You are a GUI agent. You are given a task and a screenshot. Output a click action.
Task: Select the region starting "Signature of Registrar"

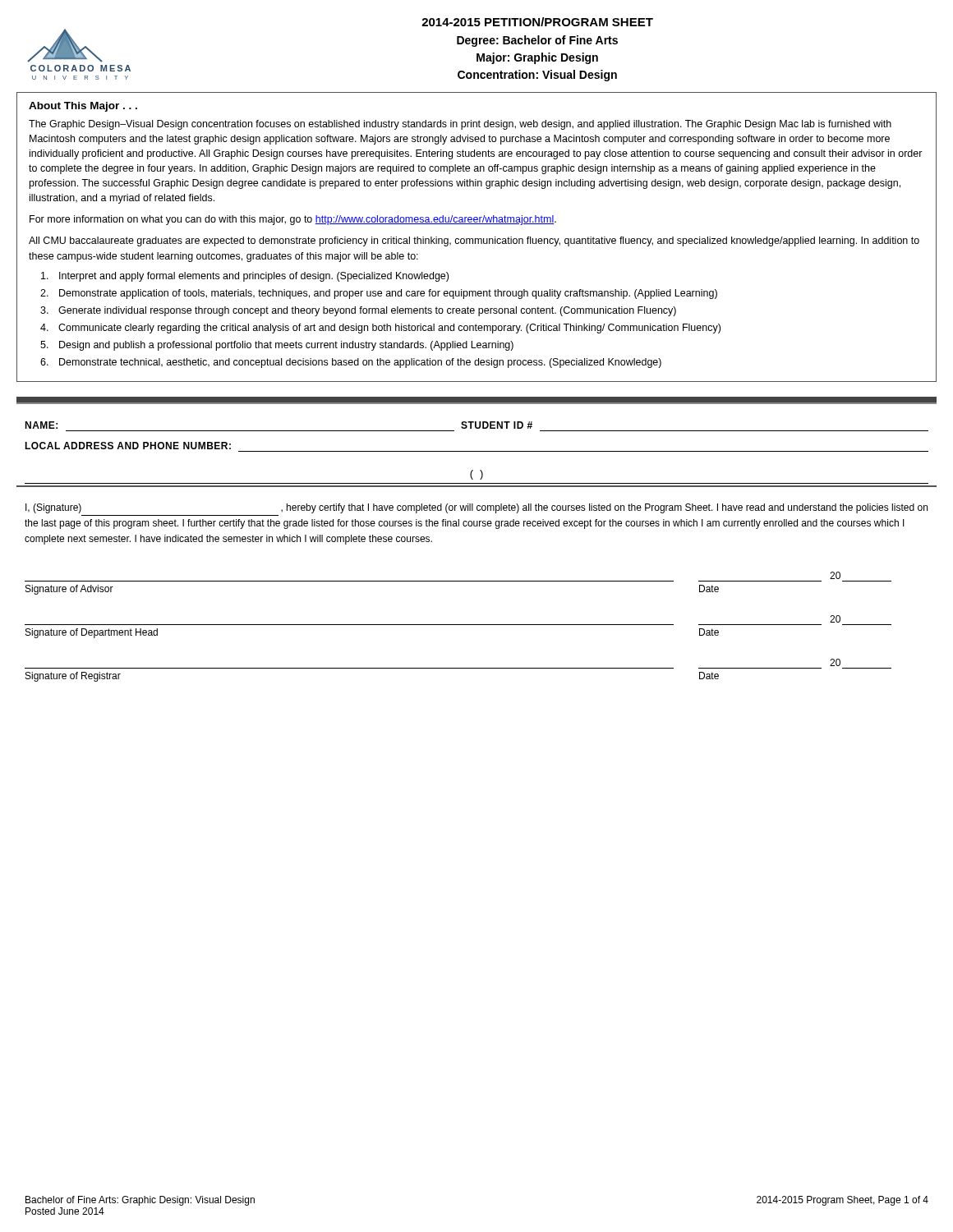[73, 676]
